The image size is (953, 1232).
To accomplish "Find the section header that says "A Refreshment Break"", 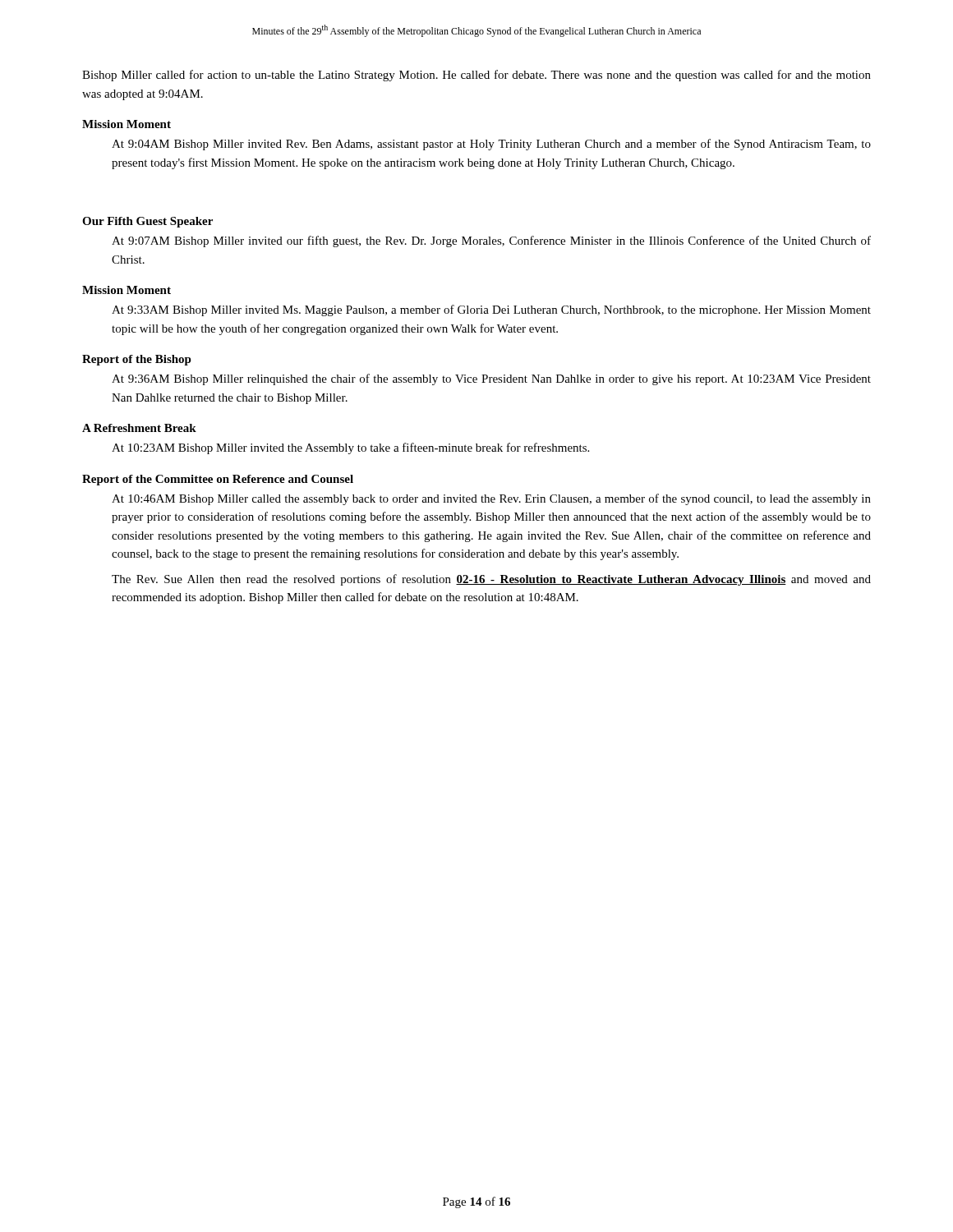I will [x=139, y=428].
